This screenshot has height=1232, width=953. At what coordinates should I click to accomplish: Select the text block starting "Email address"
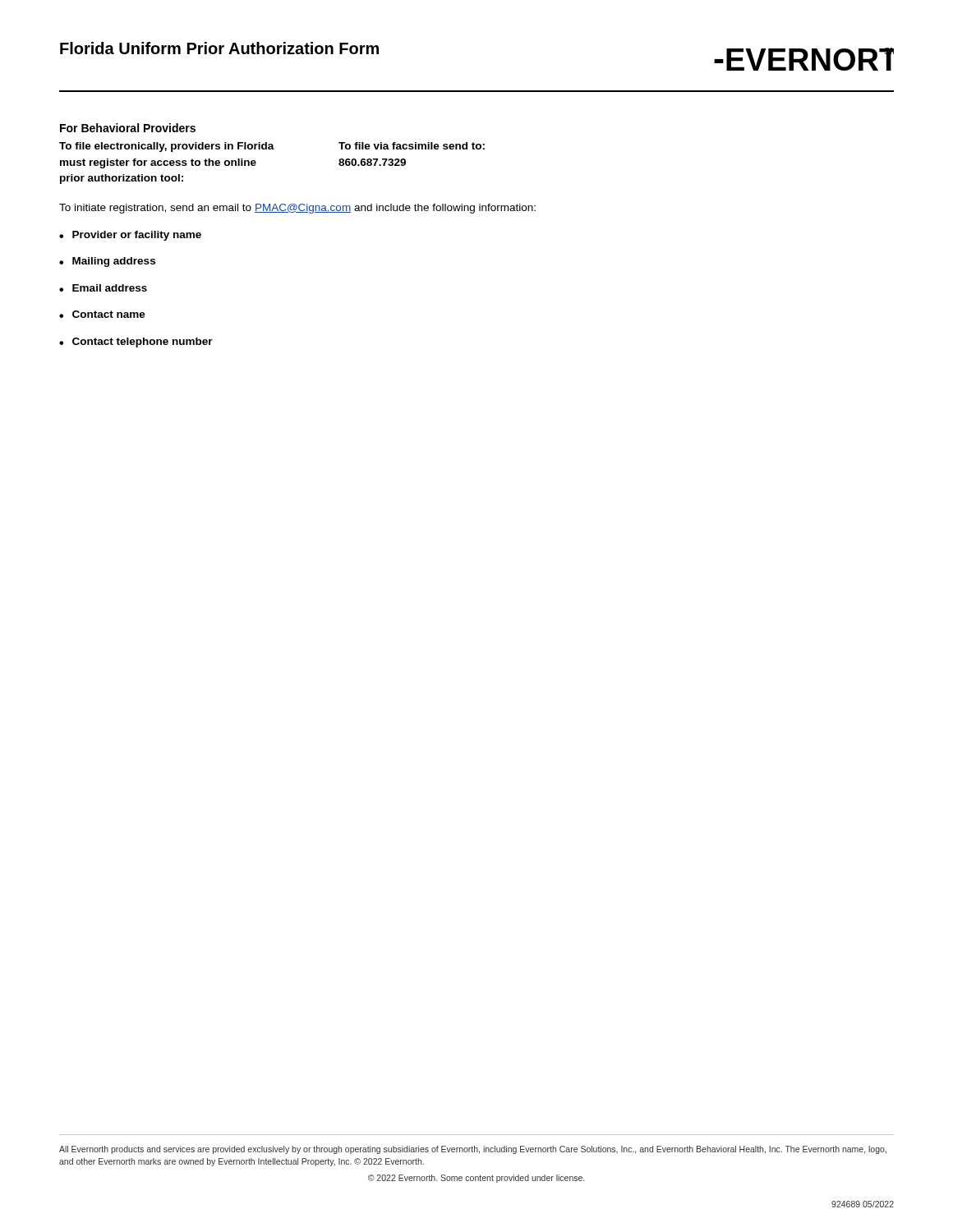coord(110,288)
